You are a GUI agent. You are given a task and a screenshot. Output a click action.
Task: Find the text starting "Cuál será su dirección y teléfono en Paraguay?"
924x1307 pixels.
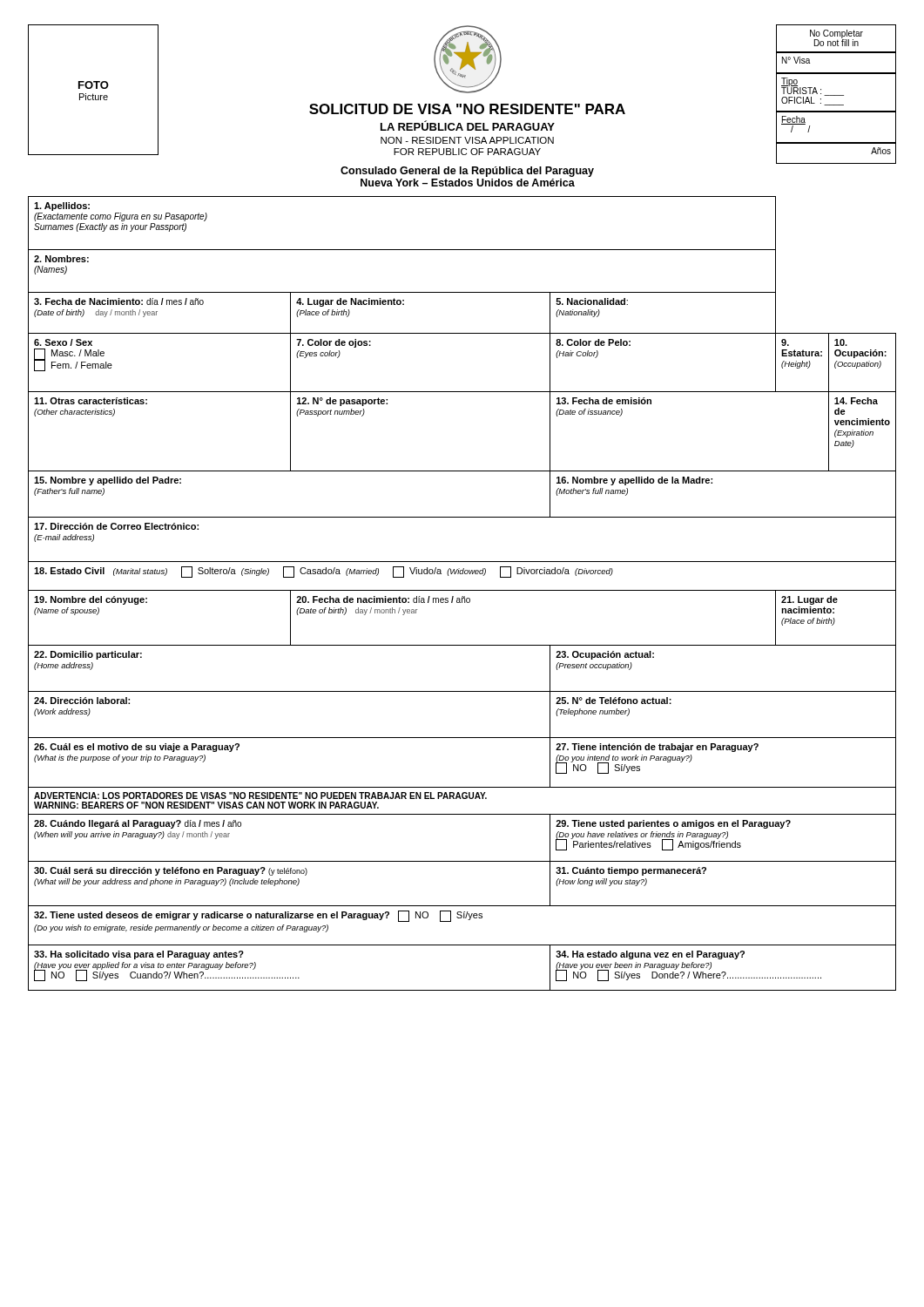pos(289,884)
